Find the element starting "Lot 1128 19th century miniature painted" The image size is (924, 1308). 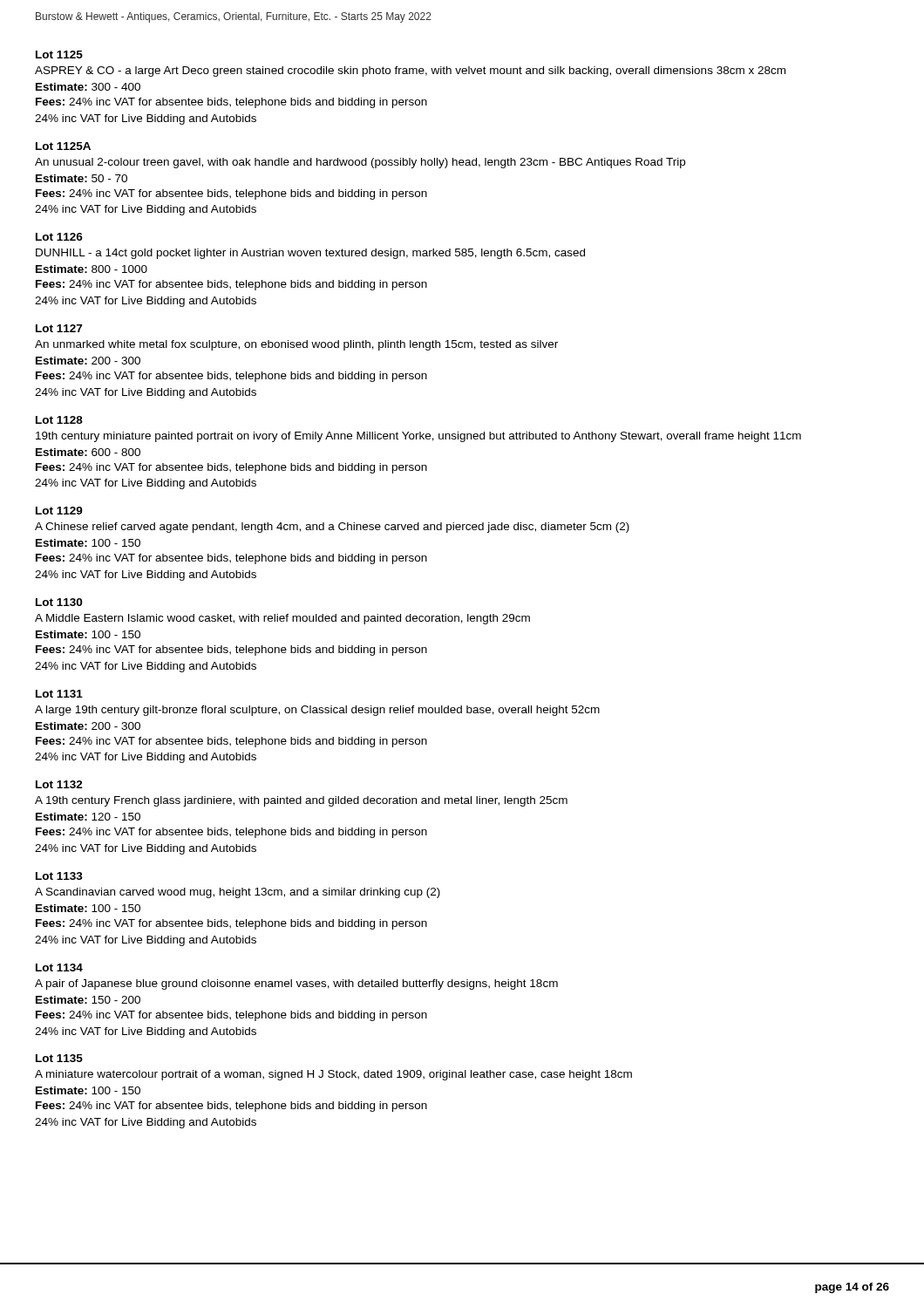(x=462, y=453)
